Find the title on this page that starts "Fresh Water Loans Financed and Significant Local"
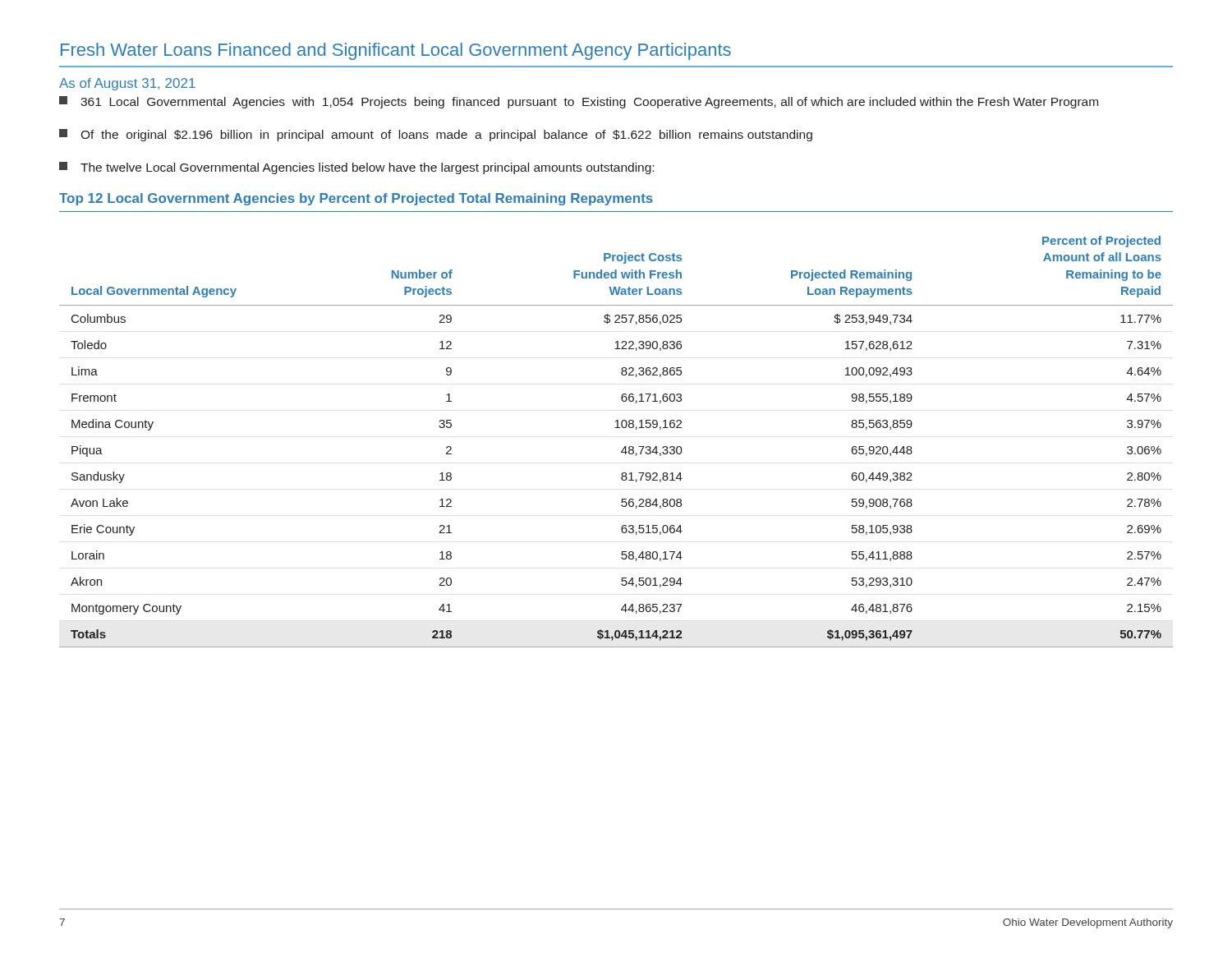Screen dimensions: 953x1232 coord(395,50)
